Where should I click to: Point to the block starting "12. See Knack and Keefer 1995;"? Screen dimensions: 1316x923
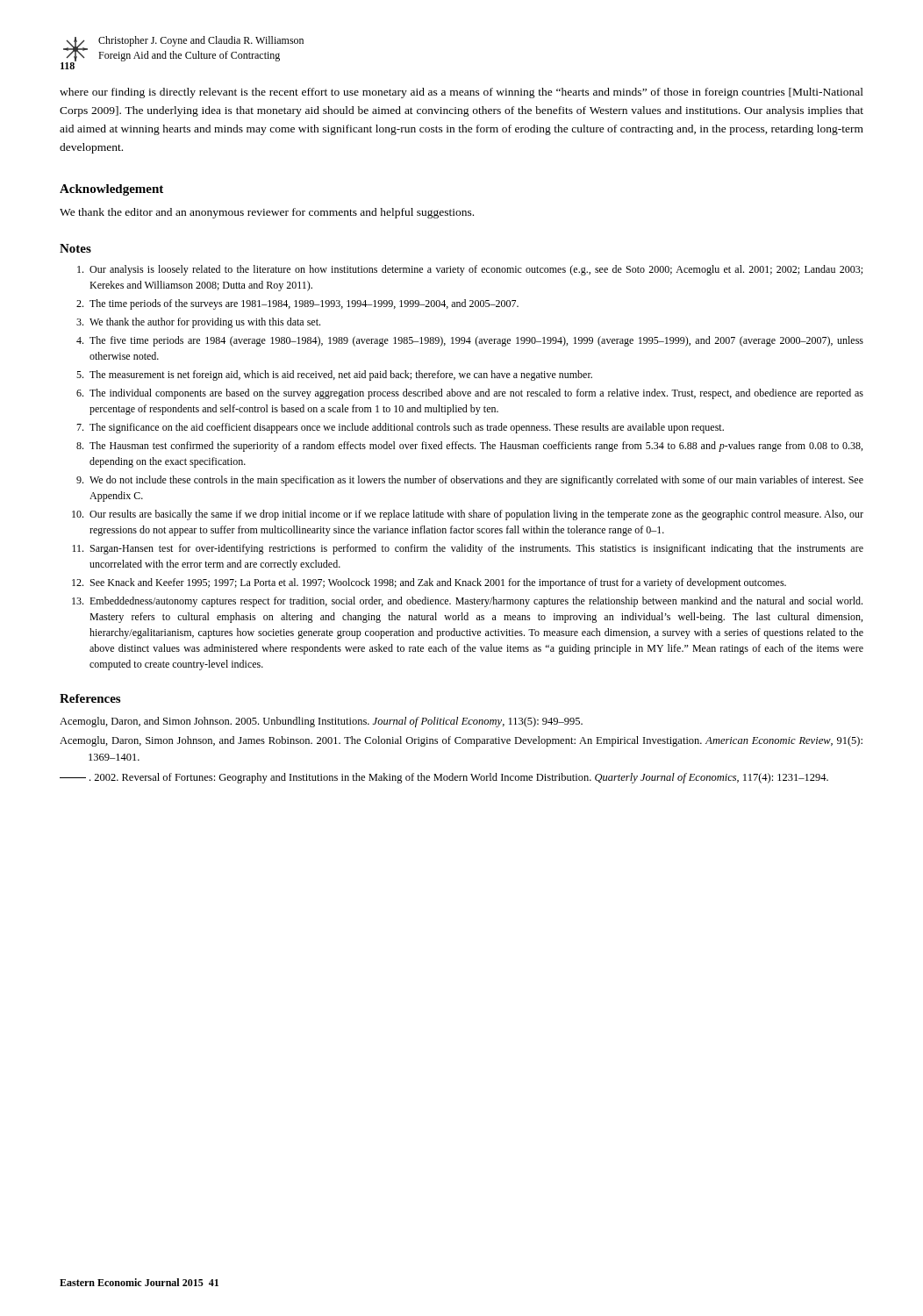tap(462, 582)
